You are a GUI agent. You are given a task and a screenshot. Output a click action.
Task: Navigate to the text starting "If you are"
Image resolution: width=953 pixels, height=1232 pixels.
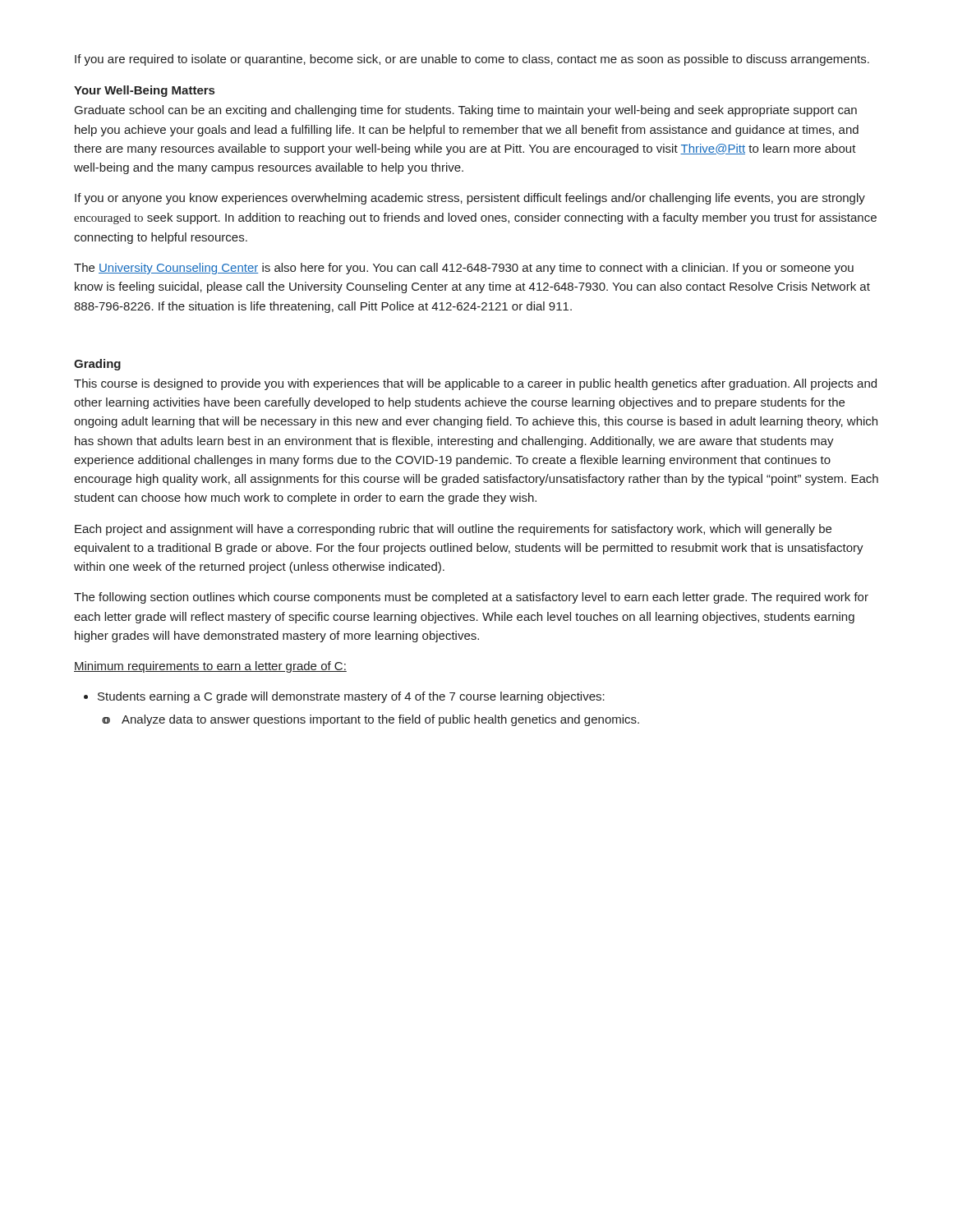pyautogui.click(x=476, y=59)
